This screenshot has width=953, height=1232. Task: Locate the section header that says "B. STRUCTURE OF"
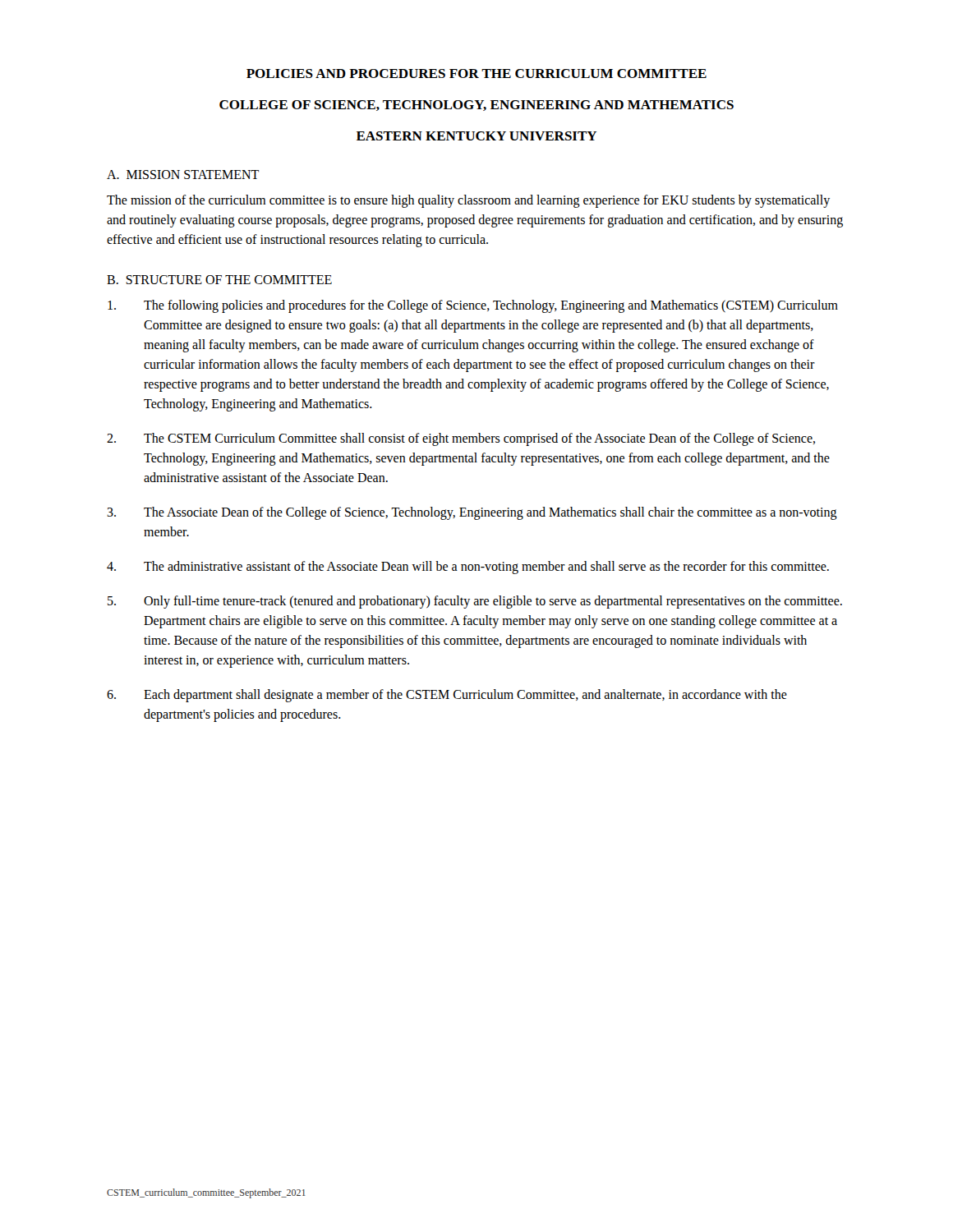pos(220,280)
